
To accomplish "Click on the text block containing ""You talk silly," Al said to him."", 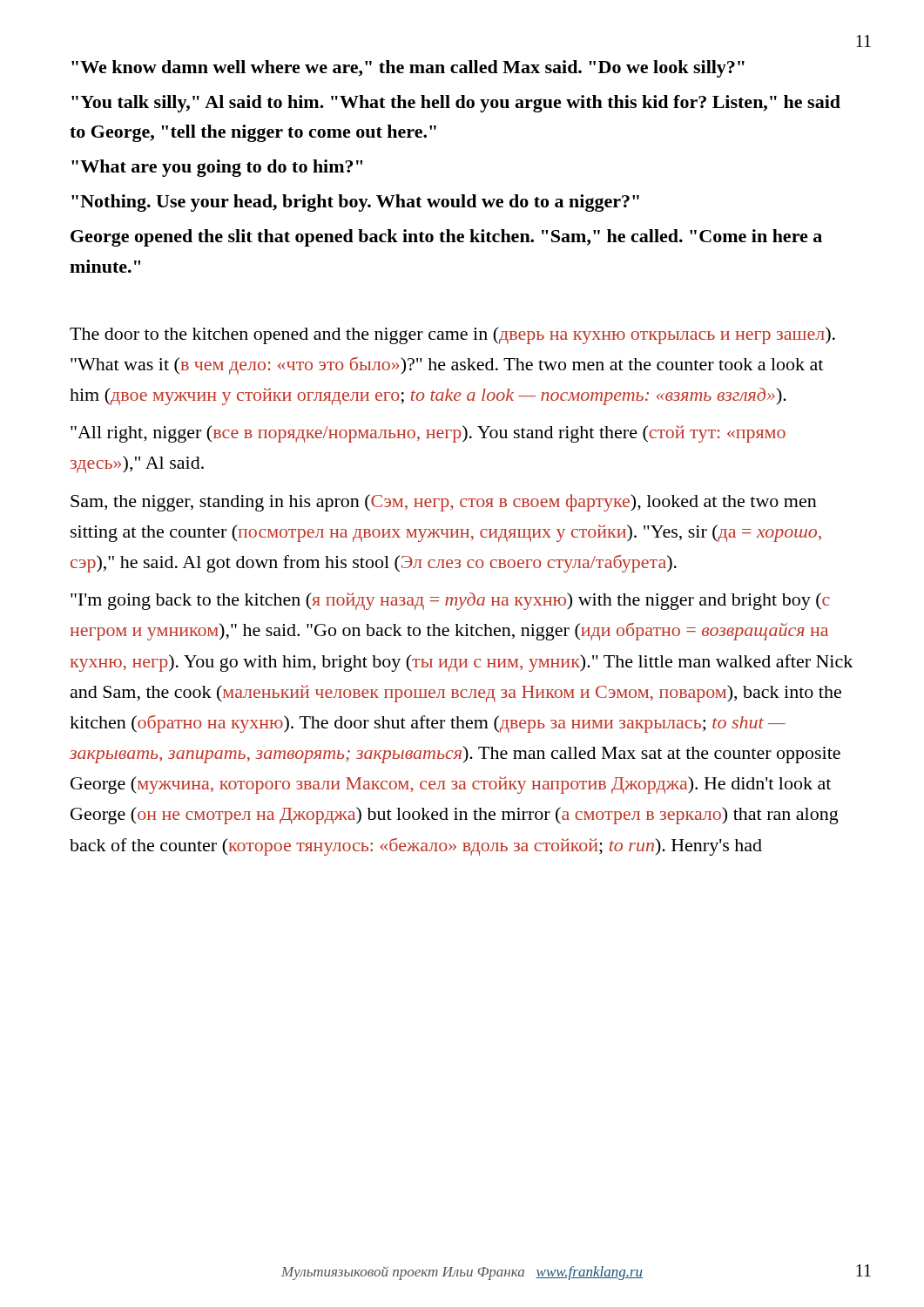I will (x=455, y=116).
